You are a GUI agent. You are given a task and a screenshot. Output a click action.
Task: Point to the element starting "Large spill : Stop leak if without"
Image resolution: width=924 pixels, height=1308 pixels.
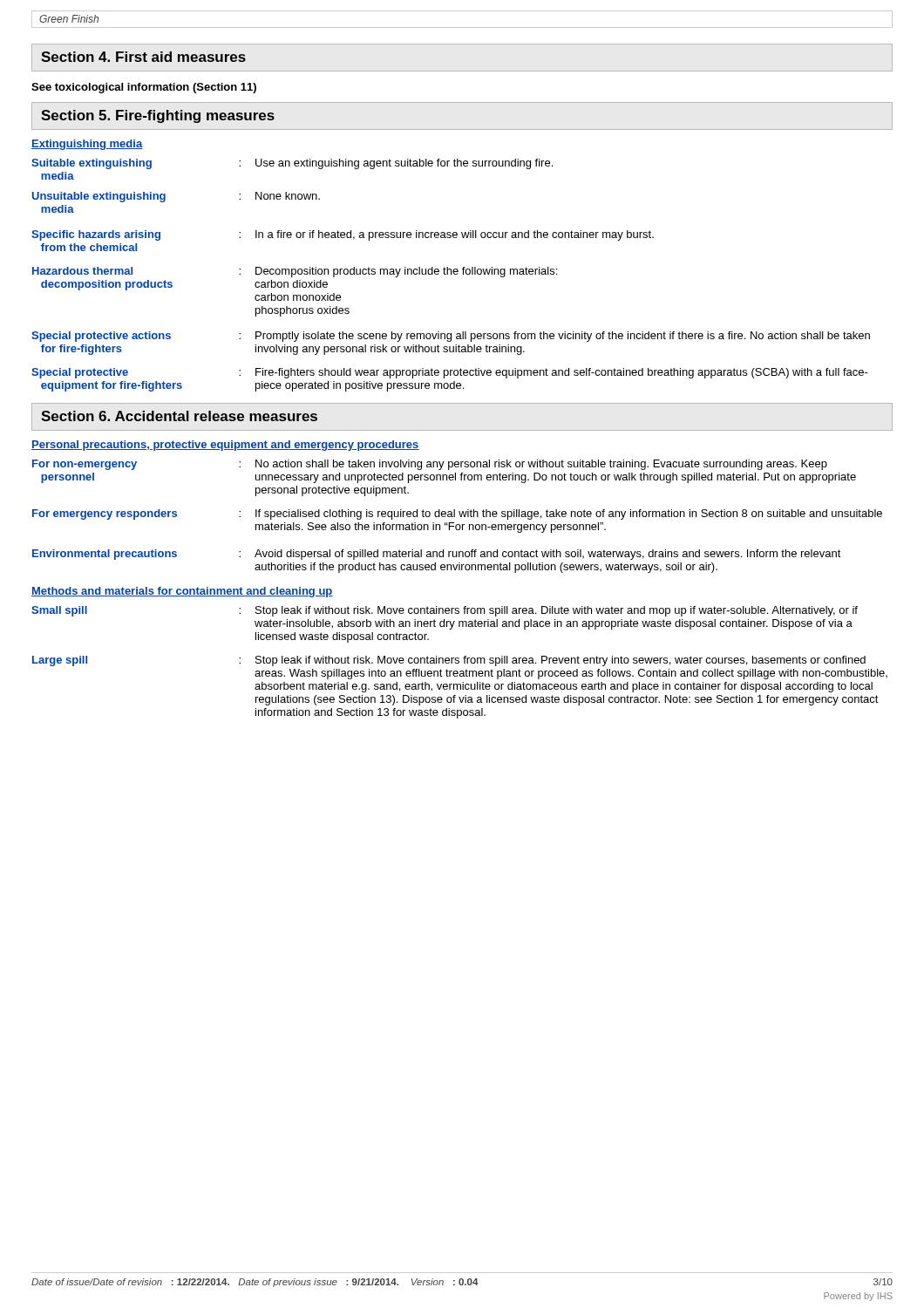click(462, 686)
